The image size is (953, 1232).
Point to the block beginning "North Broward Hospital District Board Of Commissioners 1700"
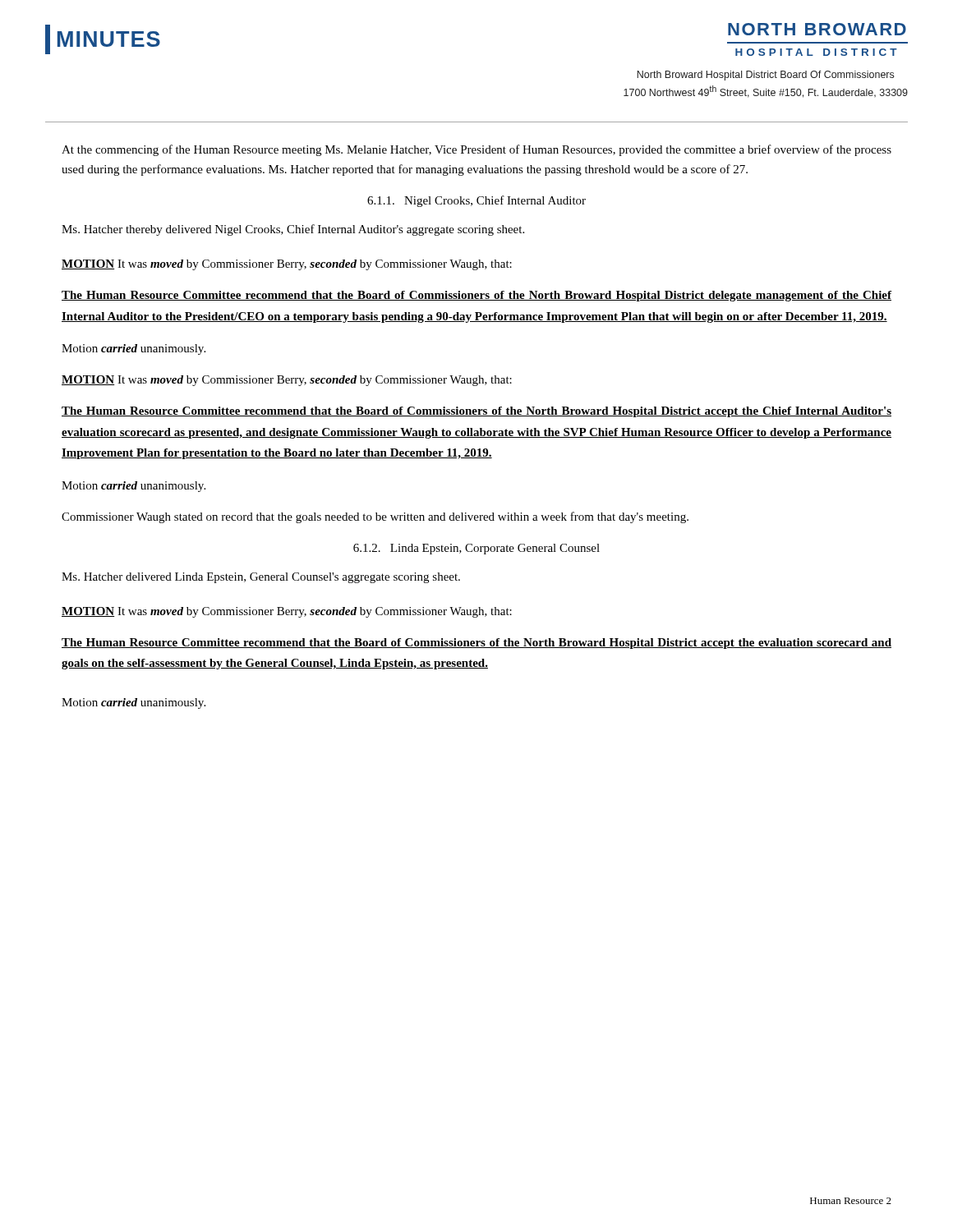coord(765,84)
